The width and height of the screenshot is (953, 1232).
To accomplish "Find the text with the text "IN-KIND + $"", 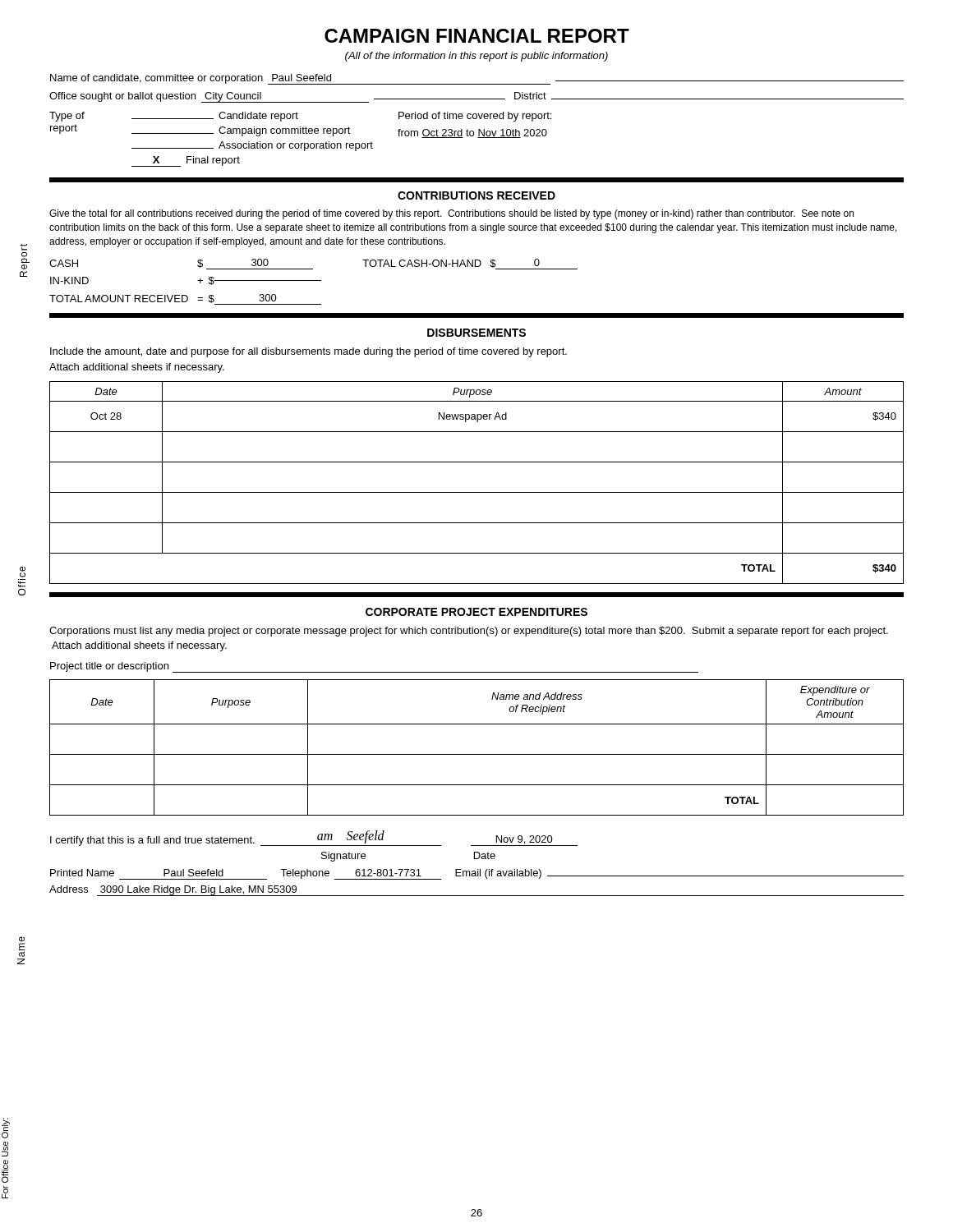I will click(x=67, y=280).
